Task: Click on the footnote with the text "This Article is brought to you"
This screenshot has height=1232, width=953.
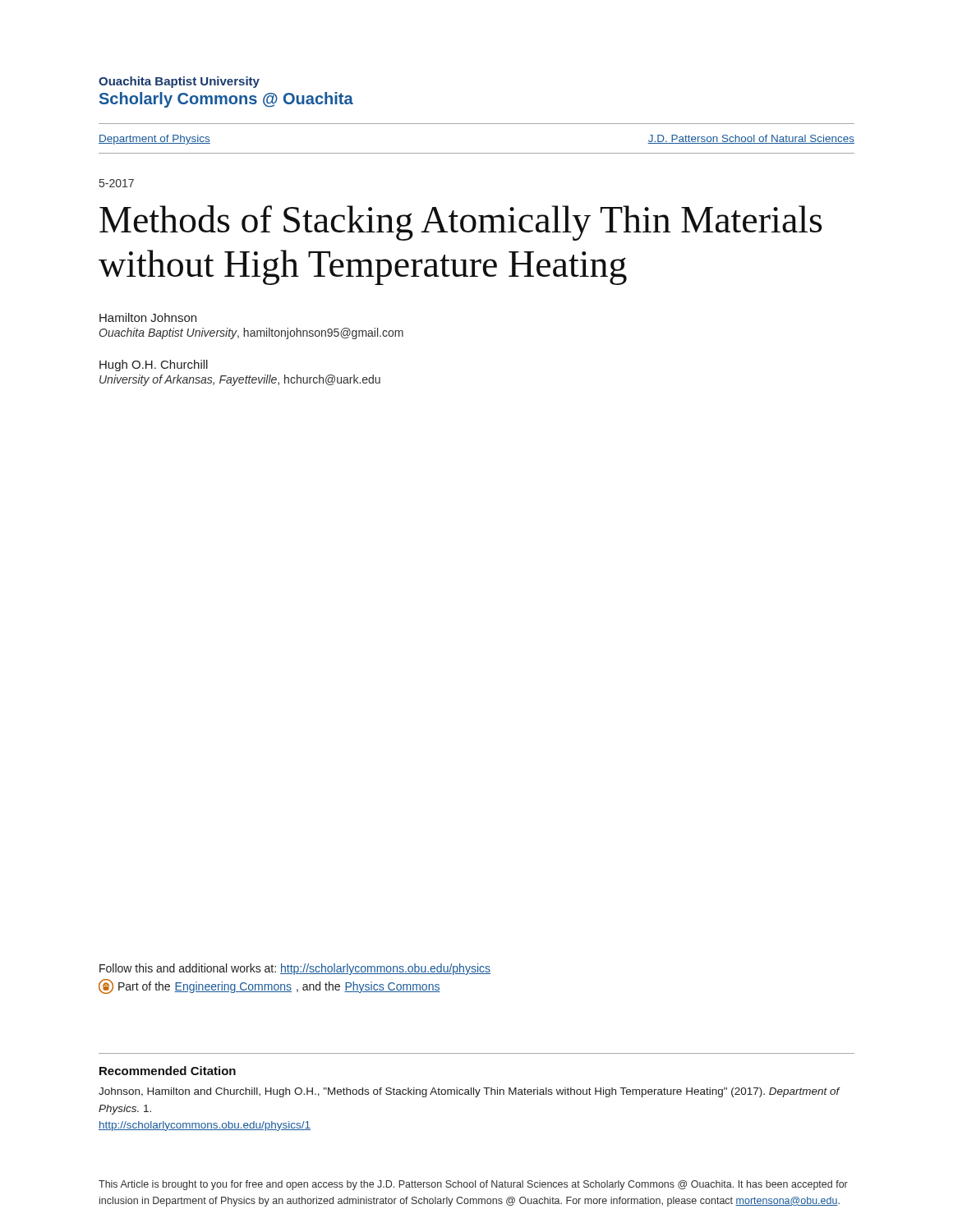Action: point(473,1193)
